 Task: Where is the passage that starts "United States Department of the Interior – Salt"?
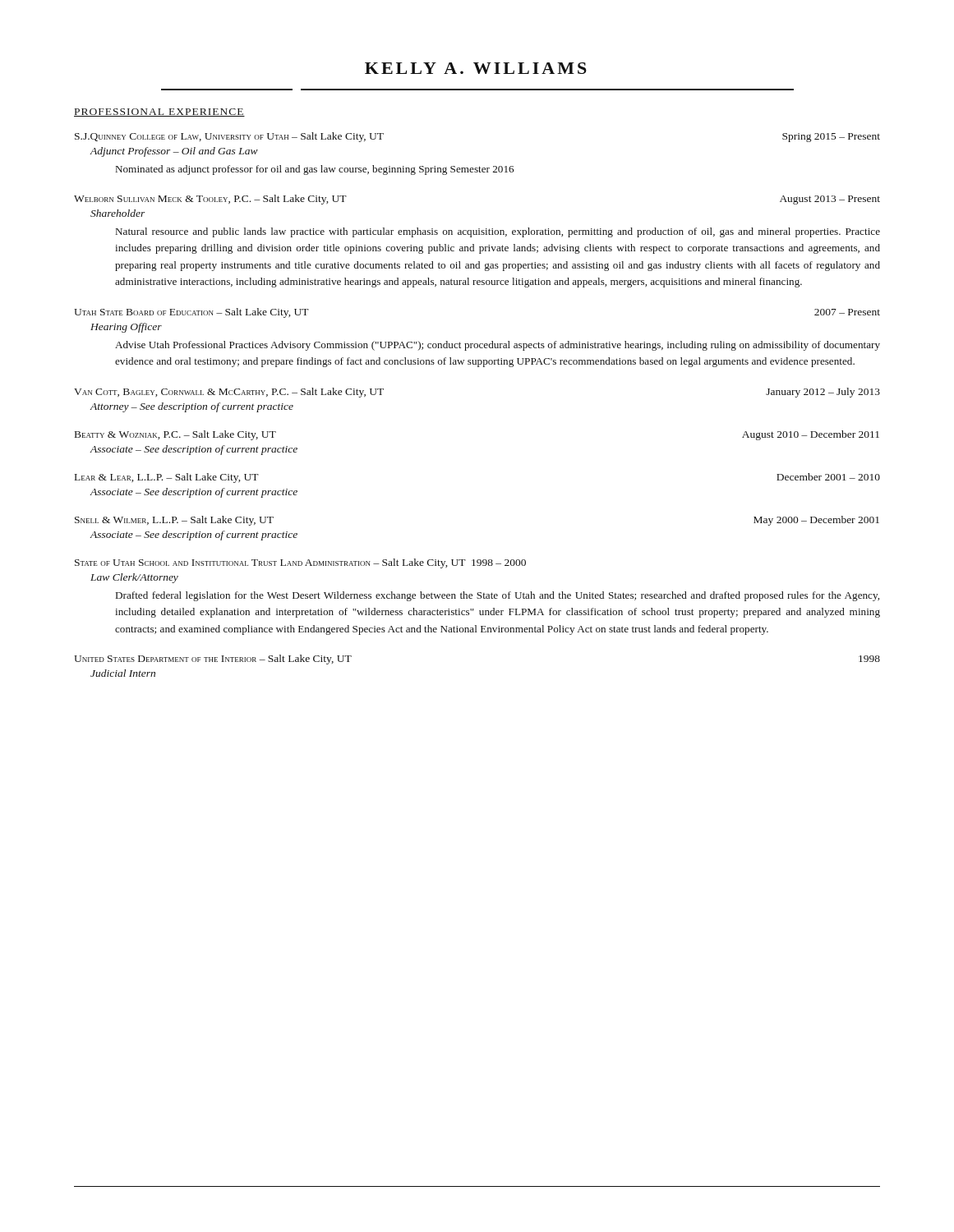[217, 659]
